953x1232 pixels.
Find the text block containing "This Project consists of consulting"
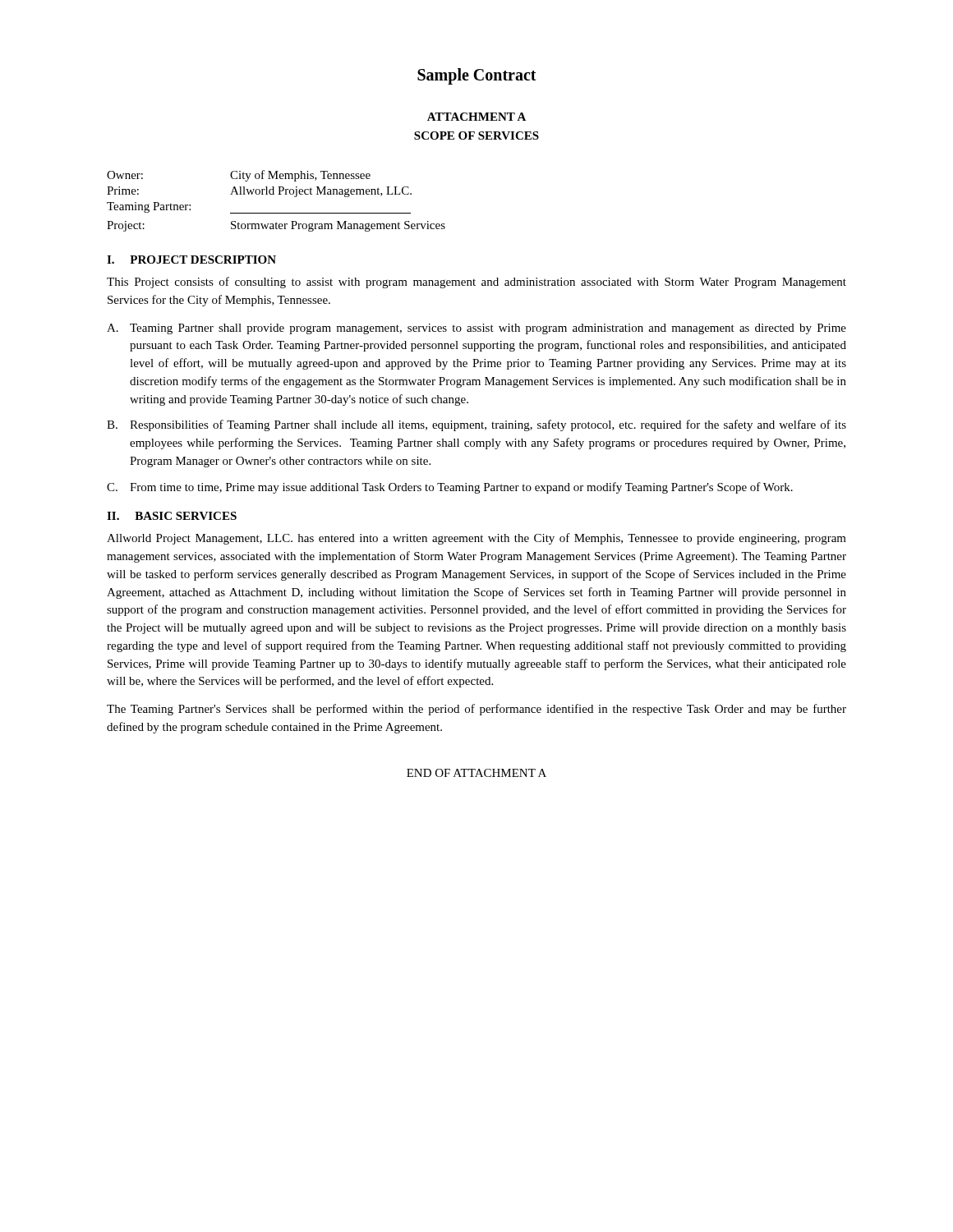pos(476,291)
